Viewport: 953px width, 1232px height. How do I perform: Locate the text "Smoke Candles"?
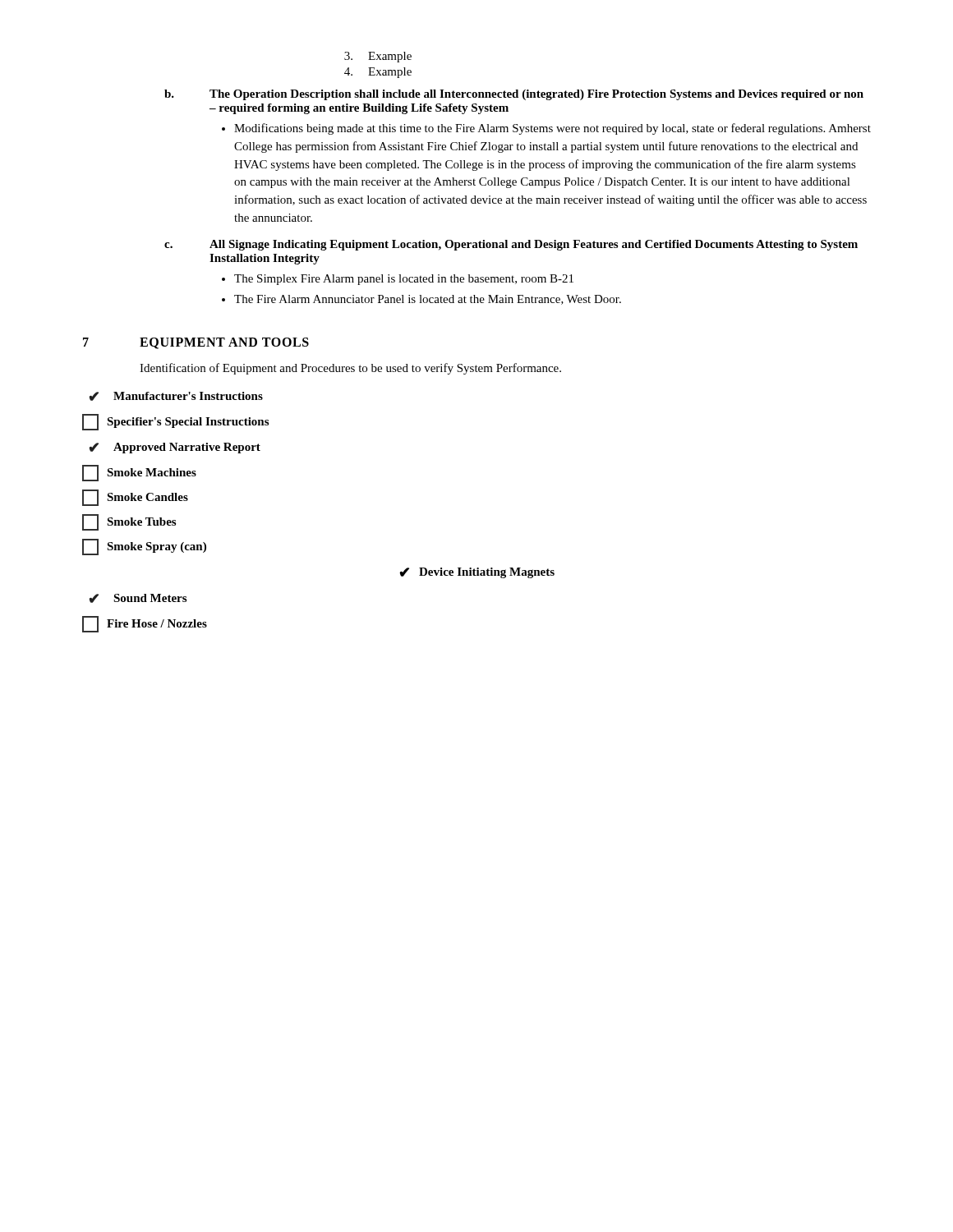(x=135, y=498)
